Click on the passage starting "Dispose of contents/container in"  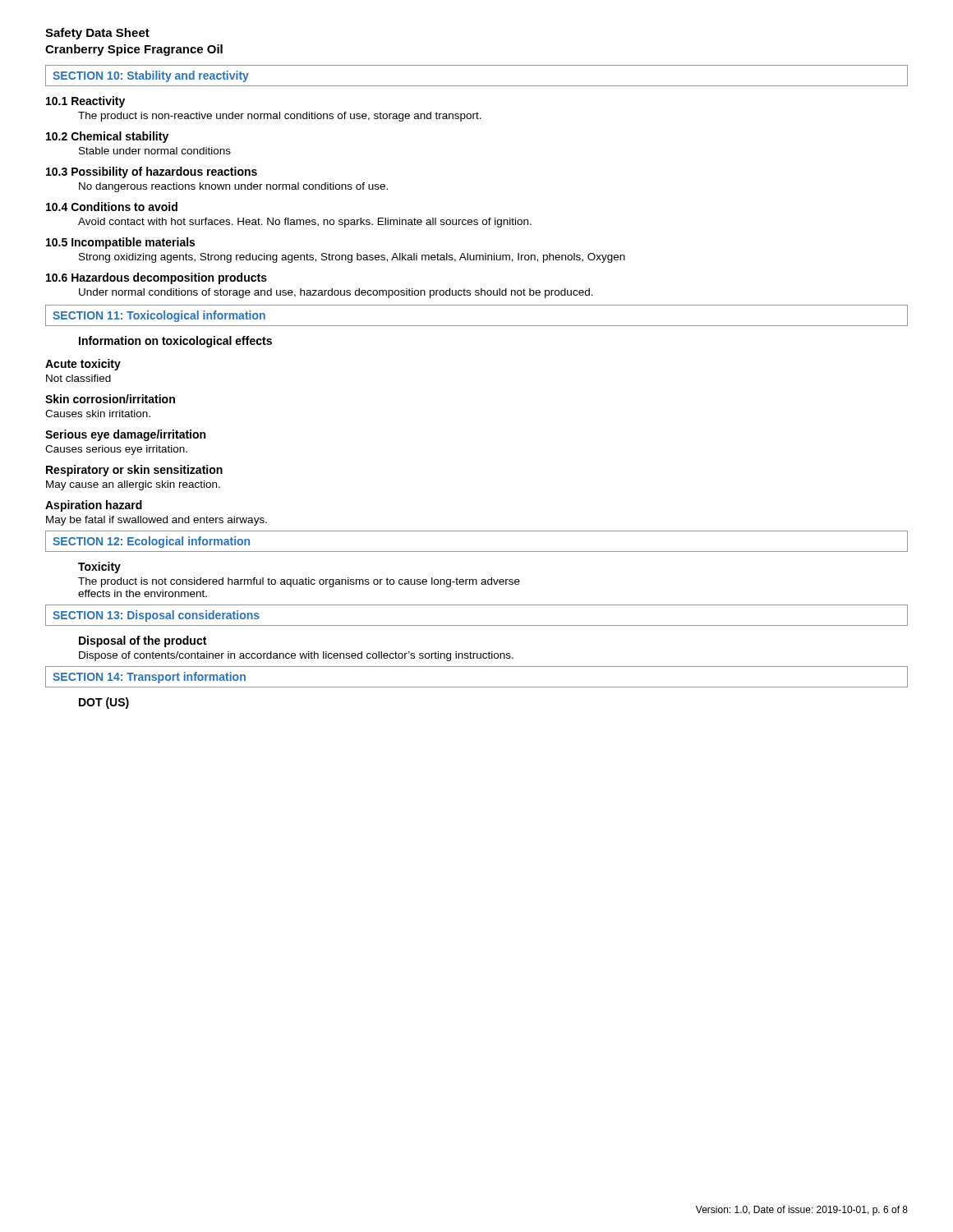296,655
